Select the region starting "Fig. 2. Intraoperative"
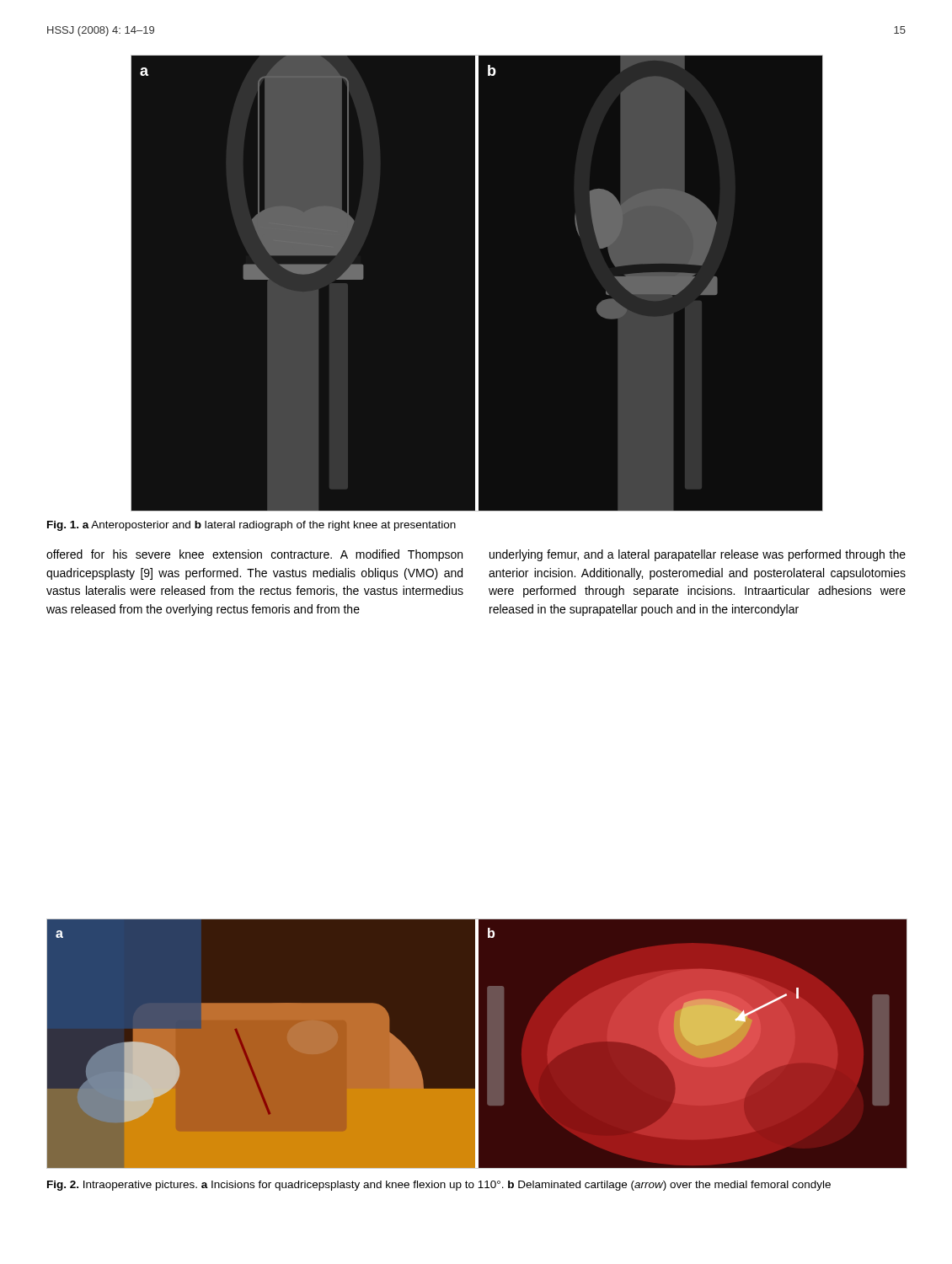The width and height of the screenshot is (952, 1264). [439, 1184]
